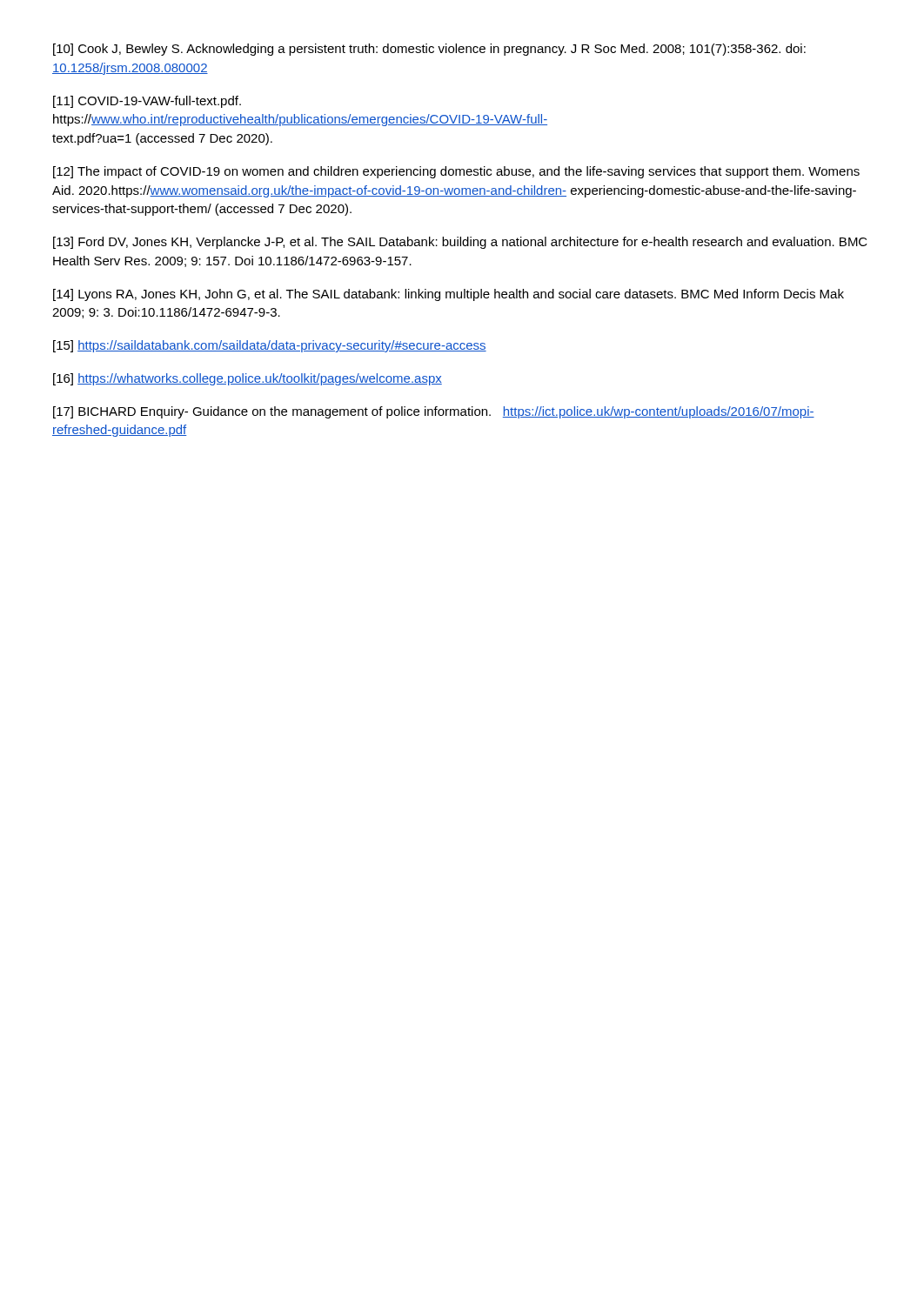Image resolution: width=924 pixels, height=1305 pixels.
Task: Find "[15] https://saildatabank.com/saildata/data-privacy-security/#secure-access" on this page
Action: 269,345
